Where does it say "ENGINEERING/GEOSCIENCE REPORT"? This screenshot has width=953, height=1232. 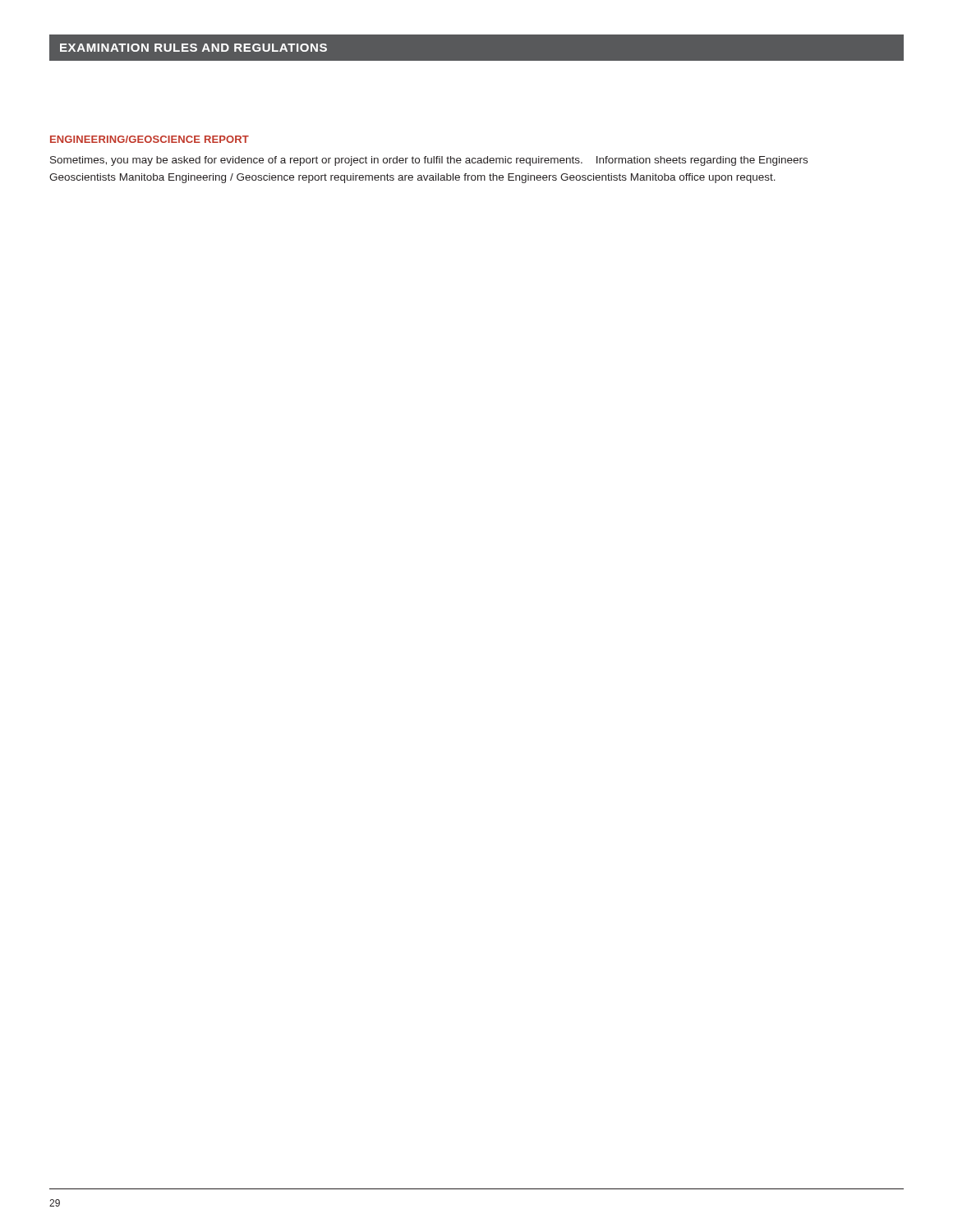149,139
